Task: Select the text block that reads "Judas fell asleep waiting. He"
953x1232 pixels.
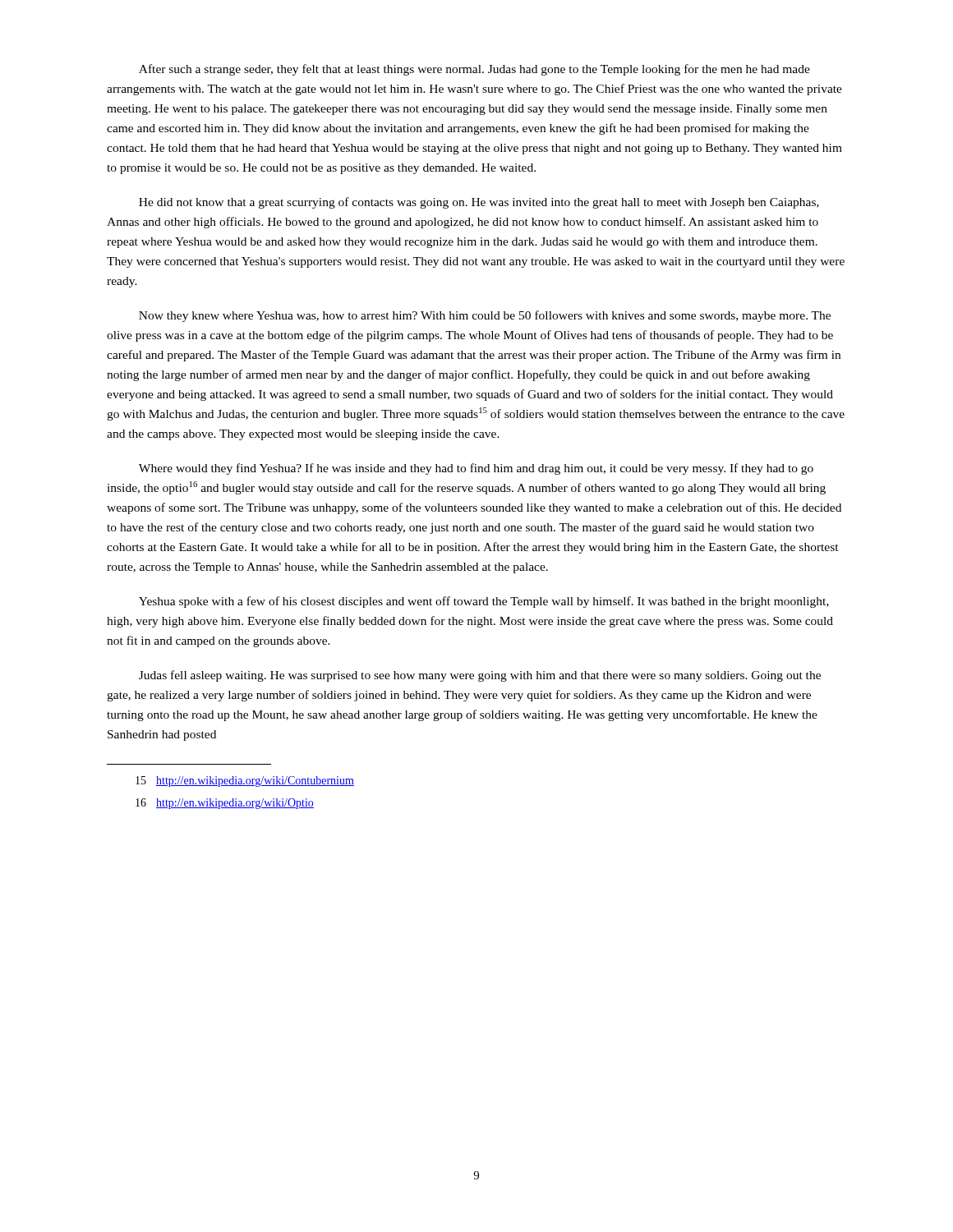Action: pos(476,705)
